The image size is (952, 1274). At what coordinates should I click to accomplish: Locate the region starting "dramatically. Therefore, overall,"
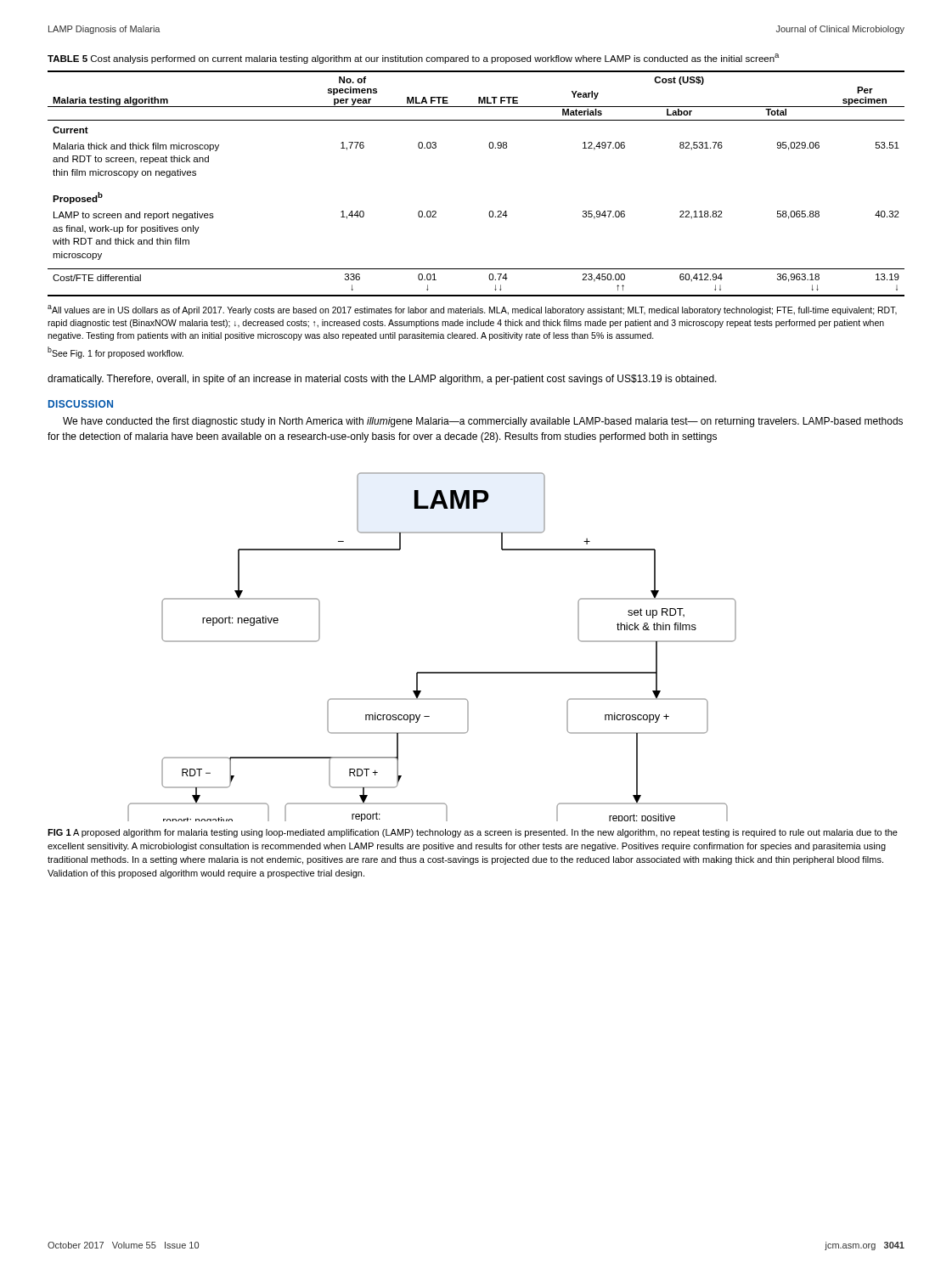(x=382, y=379)
